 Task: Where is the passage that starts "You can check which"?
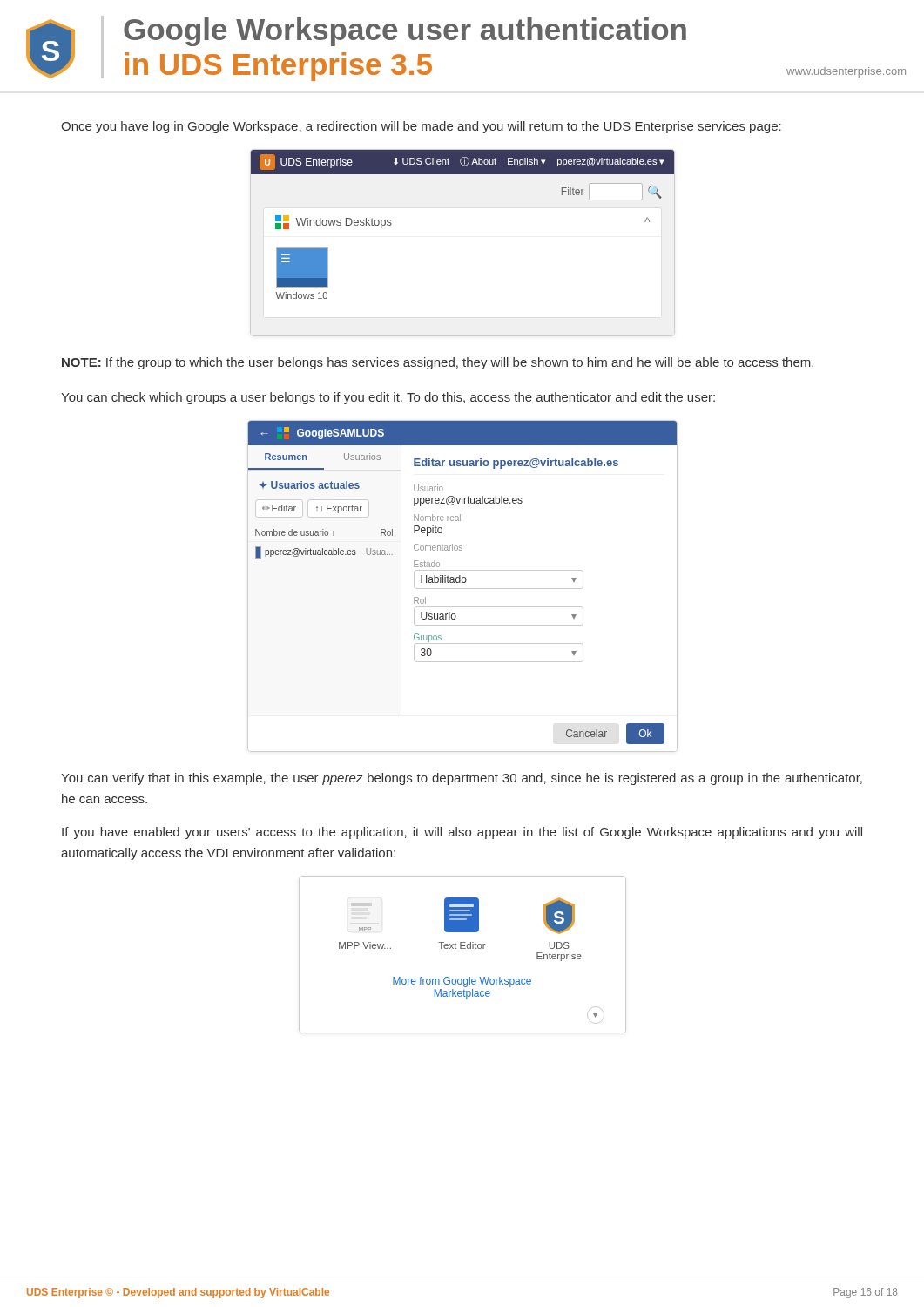tap(388, 396)
